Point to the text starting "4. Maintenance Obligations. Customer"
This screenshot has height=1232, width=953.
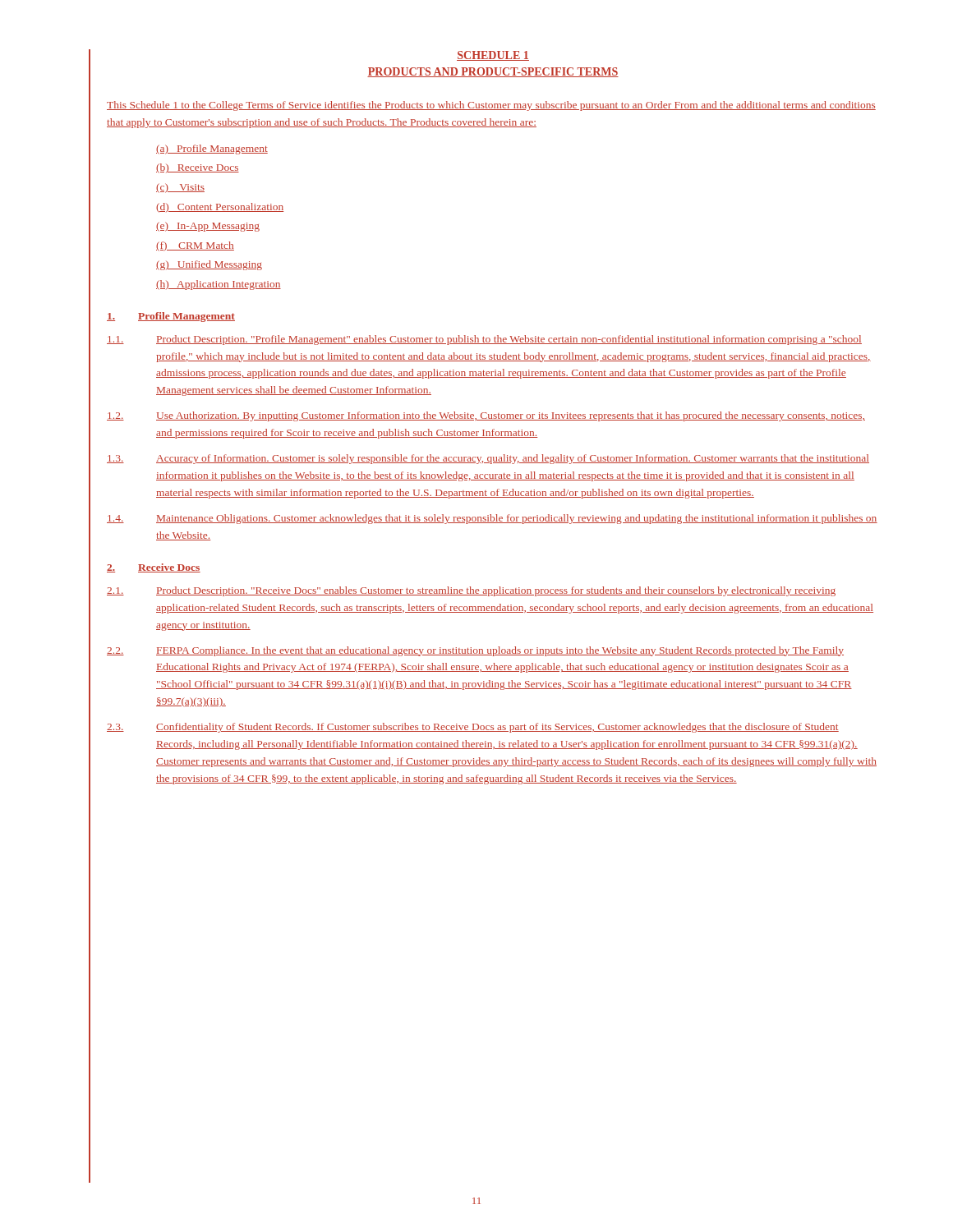pos(493,527)
